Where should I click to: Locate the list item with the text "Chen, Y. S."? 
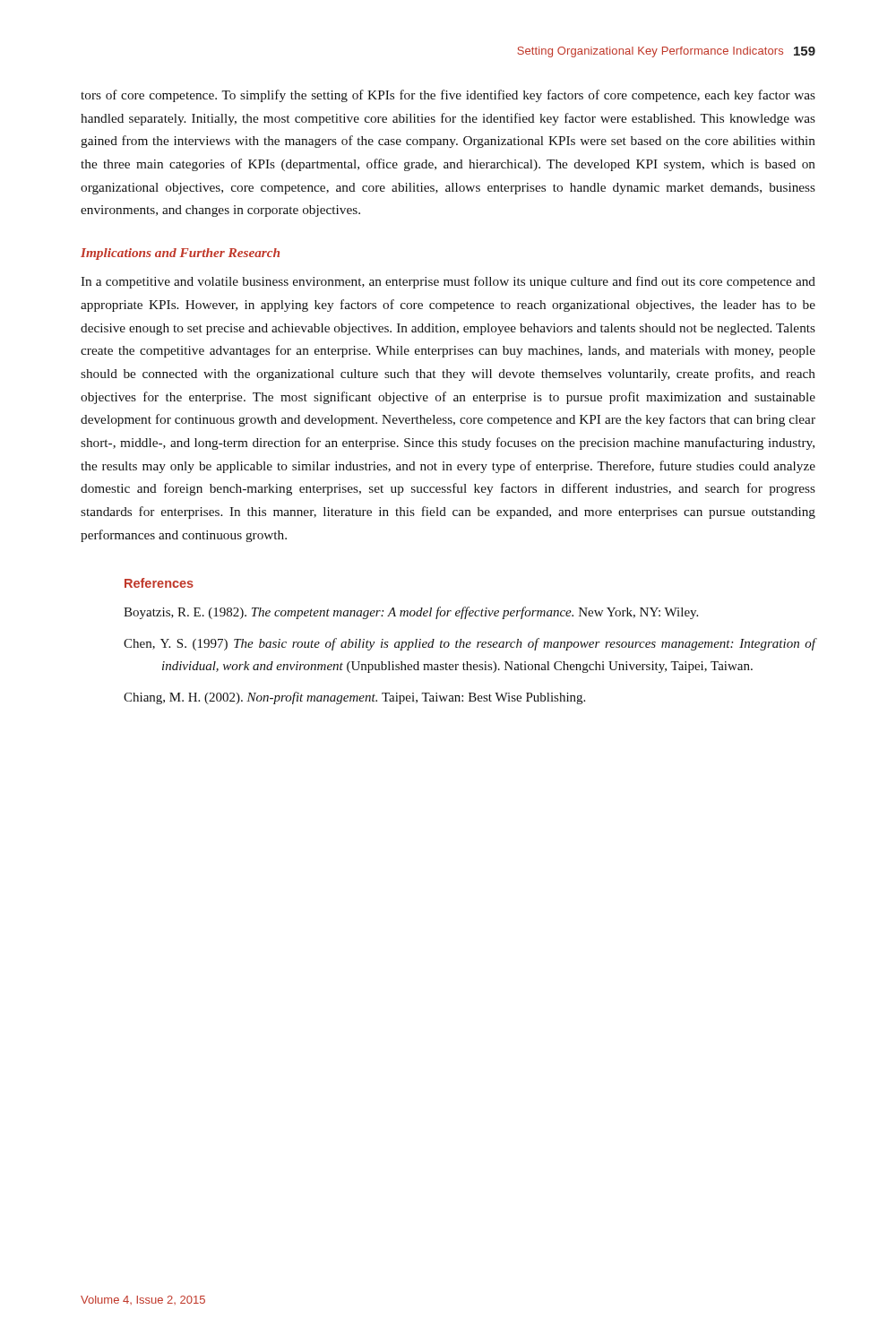[x=470, y=655]
